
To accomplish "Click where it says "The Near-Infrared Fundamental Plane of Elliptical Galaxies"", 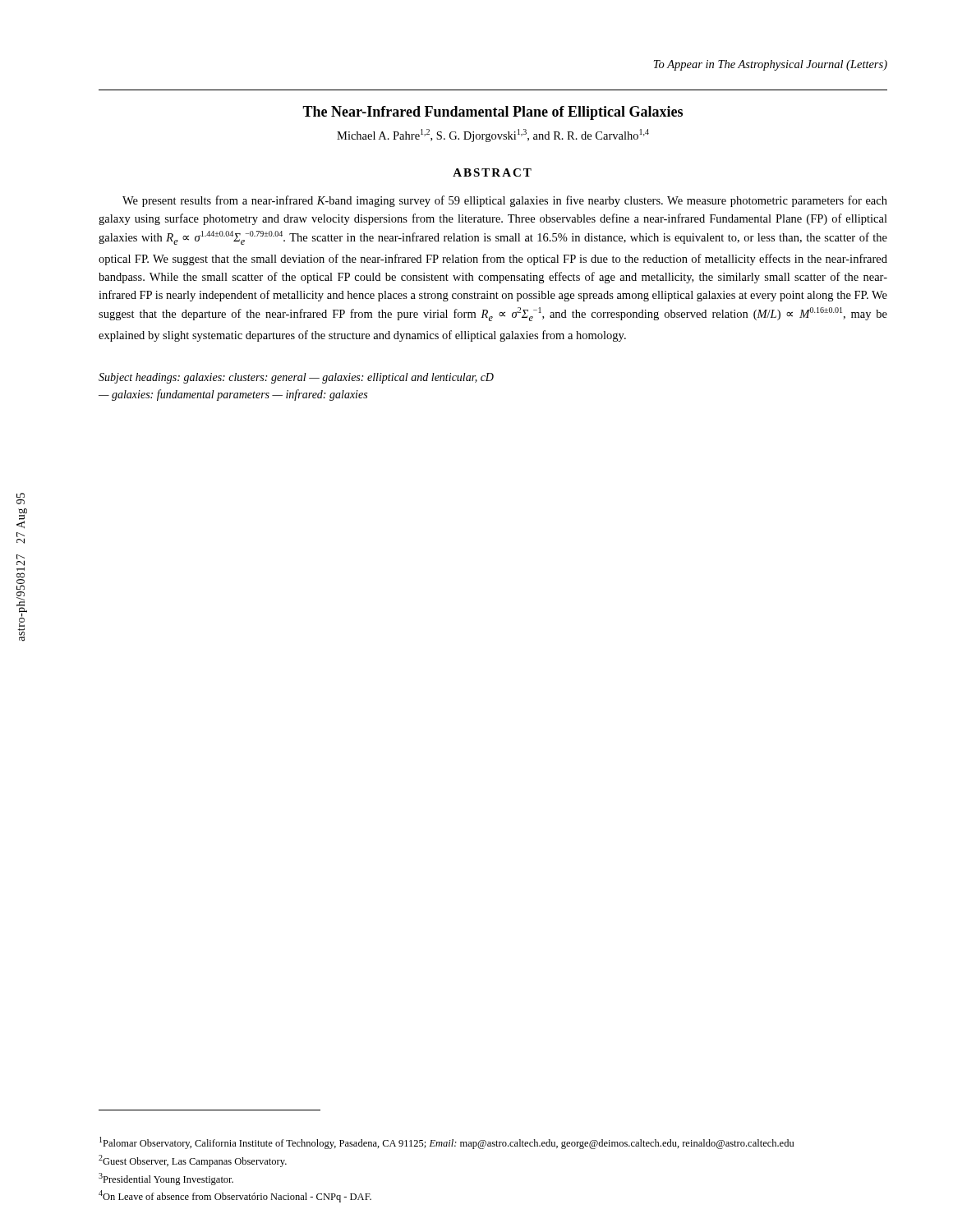I will click(x=493, y=112).
